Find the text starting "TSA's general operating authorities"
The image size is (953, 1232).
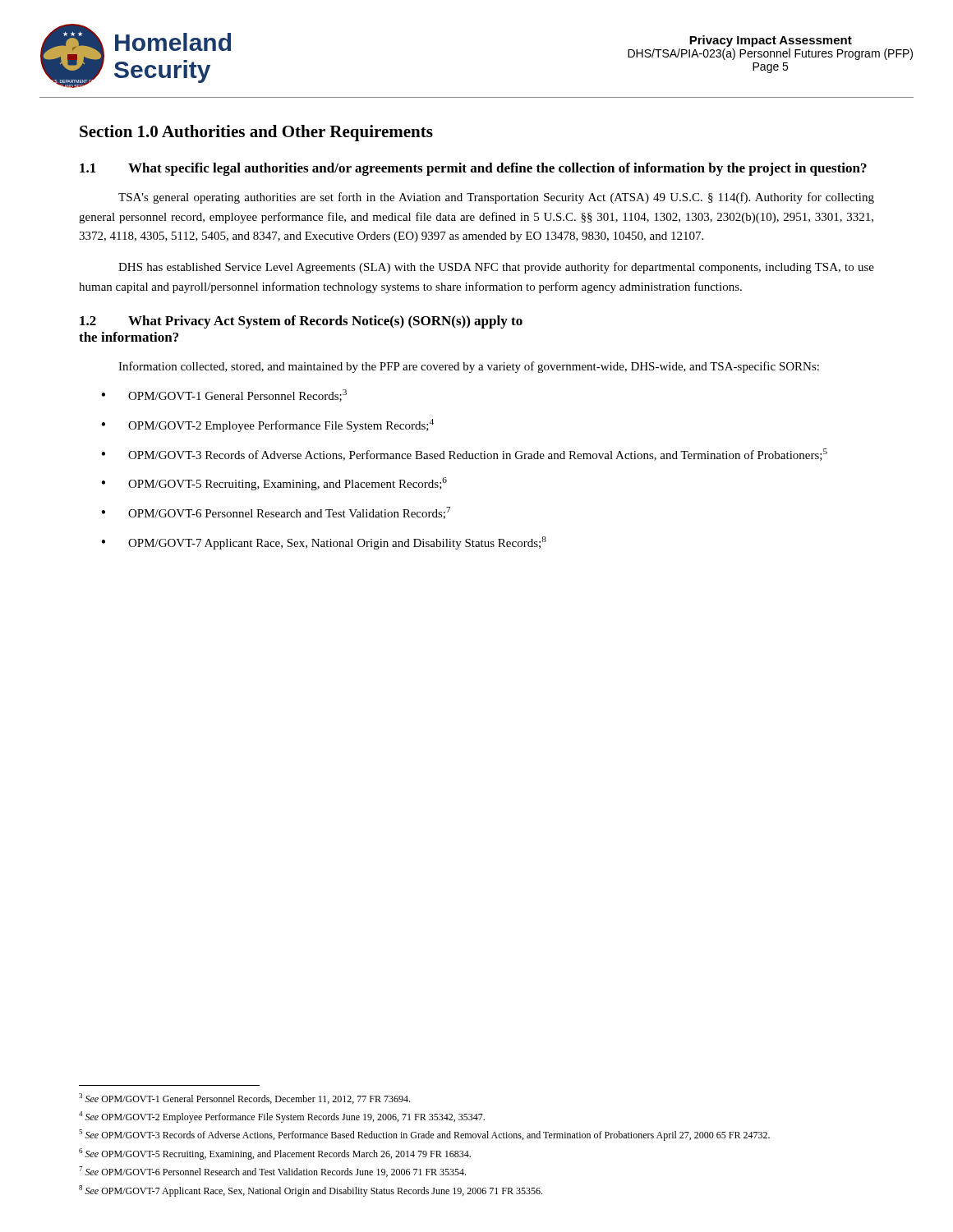(x=476, y=217)
